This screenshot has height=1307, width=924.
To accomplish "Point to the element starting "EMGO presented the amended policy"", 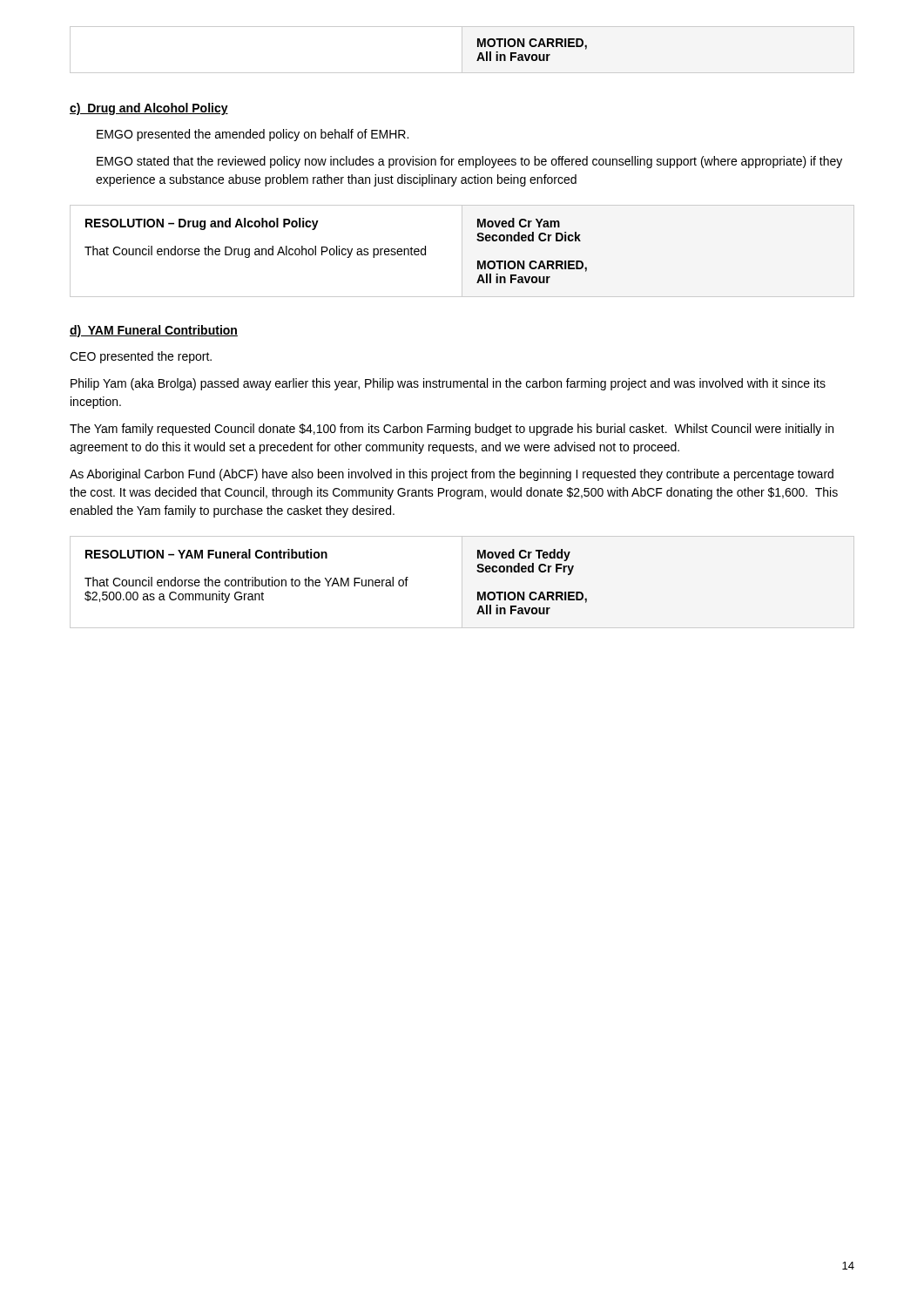I will 253,135.
